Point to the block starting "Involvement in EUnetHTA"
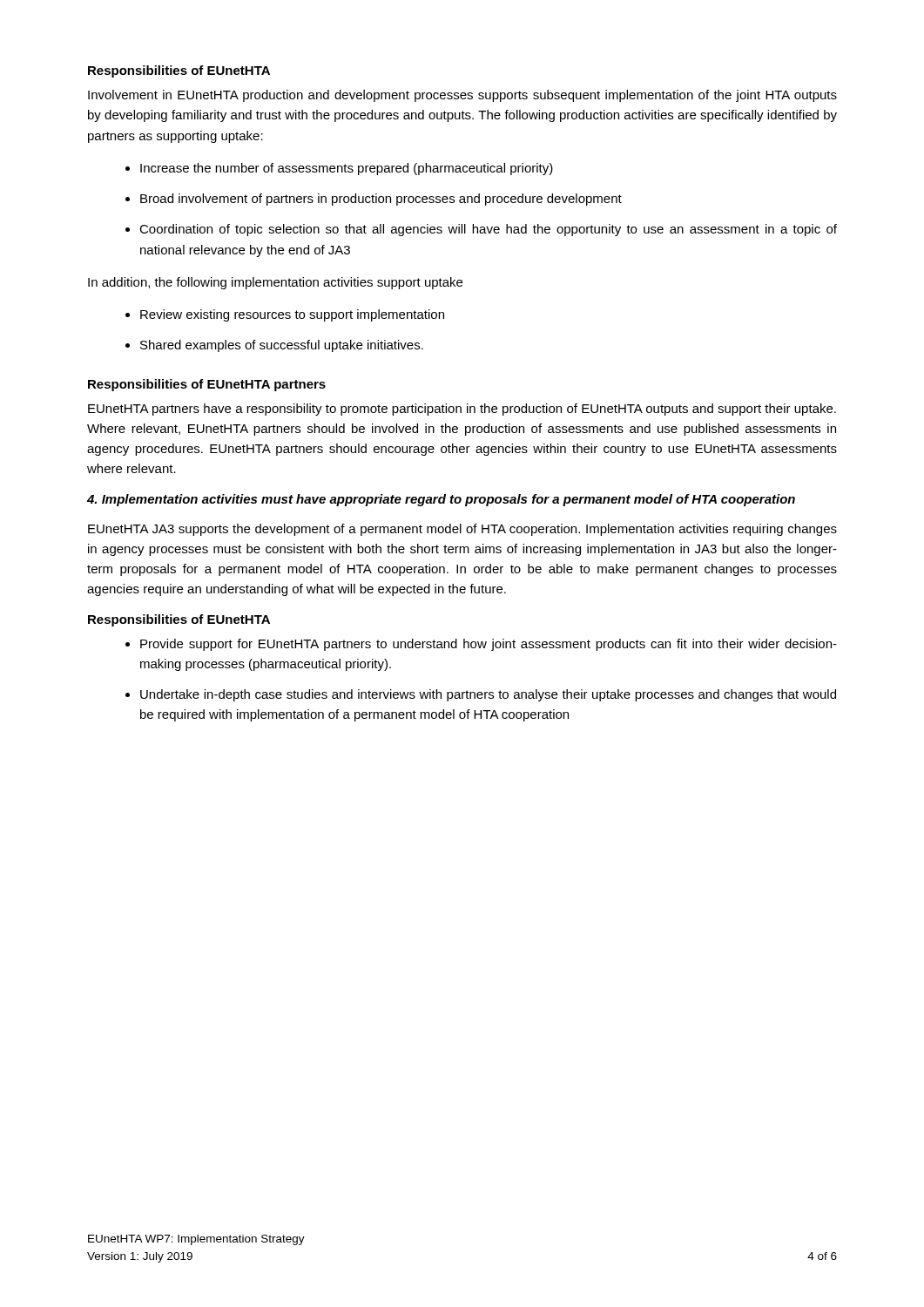The width and height of the screenshot is (924, 1307). tap(462, 115)
